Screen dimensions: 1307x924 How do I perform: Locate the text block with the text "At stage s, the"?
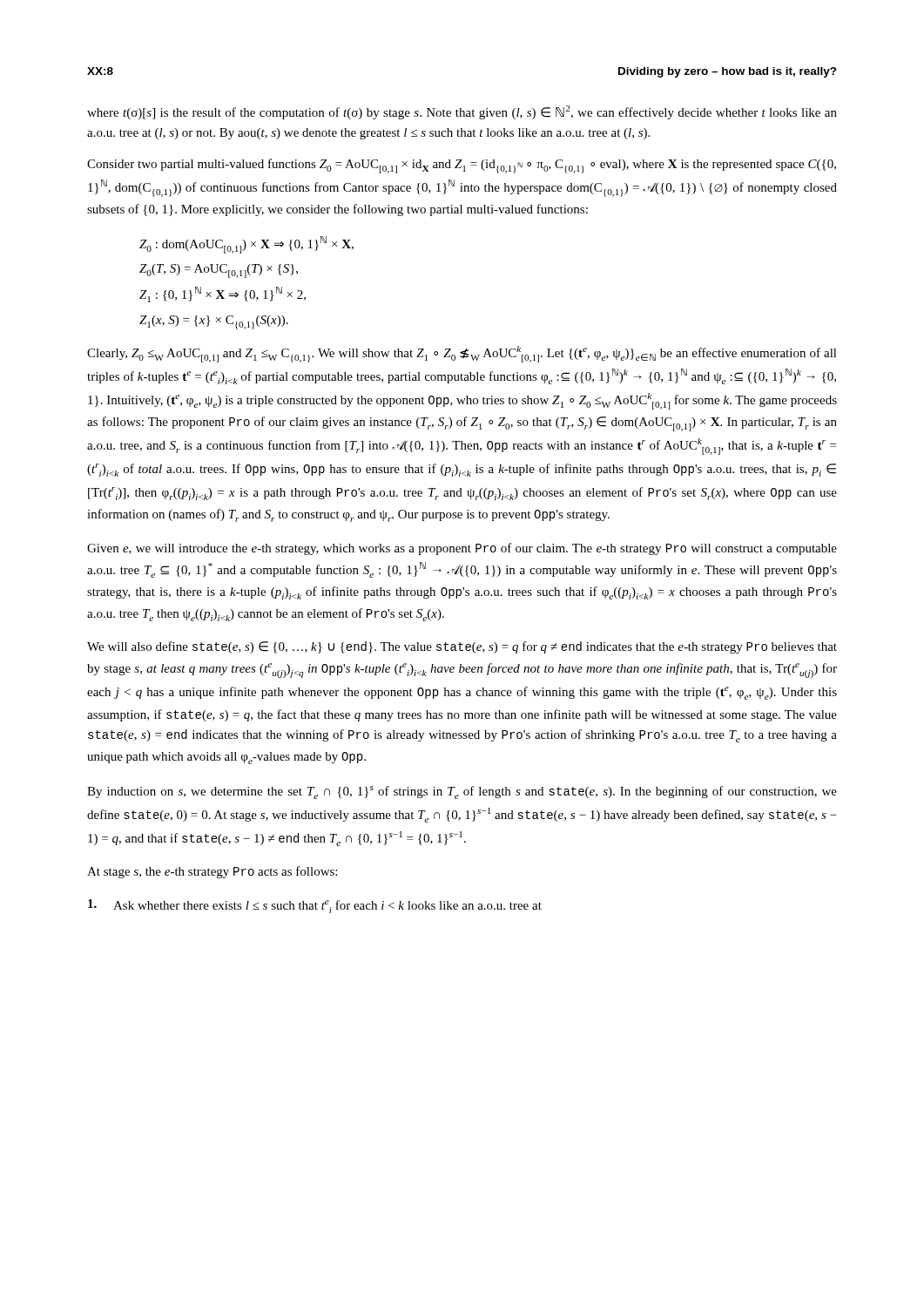213,872
